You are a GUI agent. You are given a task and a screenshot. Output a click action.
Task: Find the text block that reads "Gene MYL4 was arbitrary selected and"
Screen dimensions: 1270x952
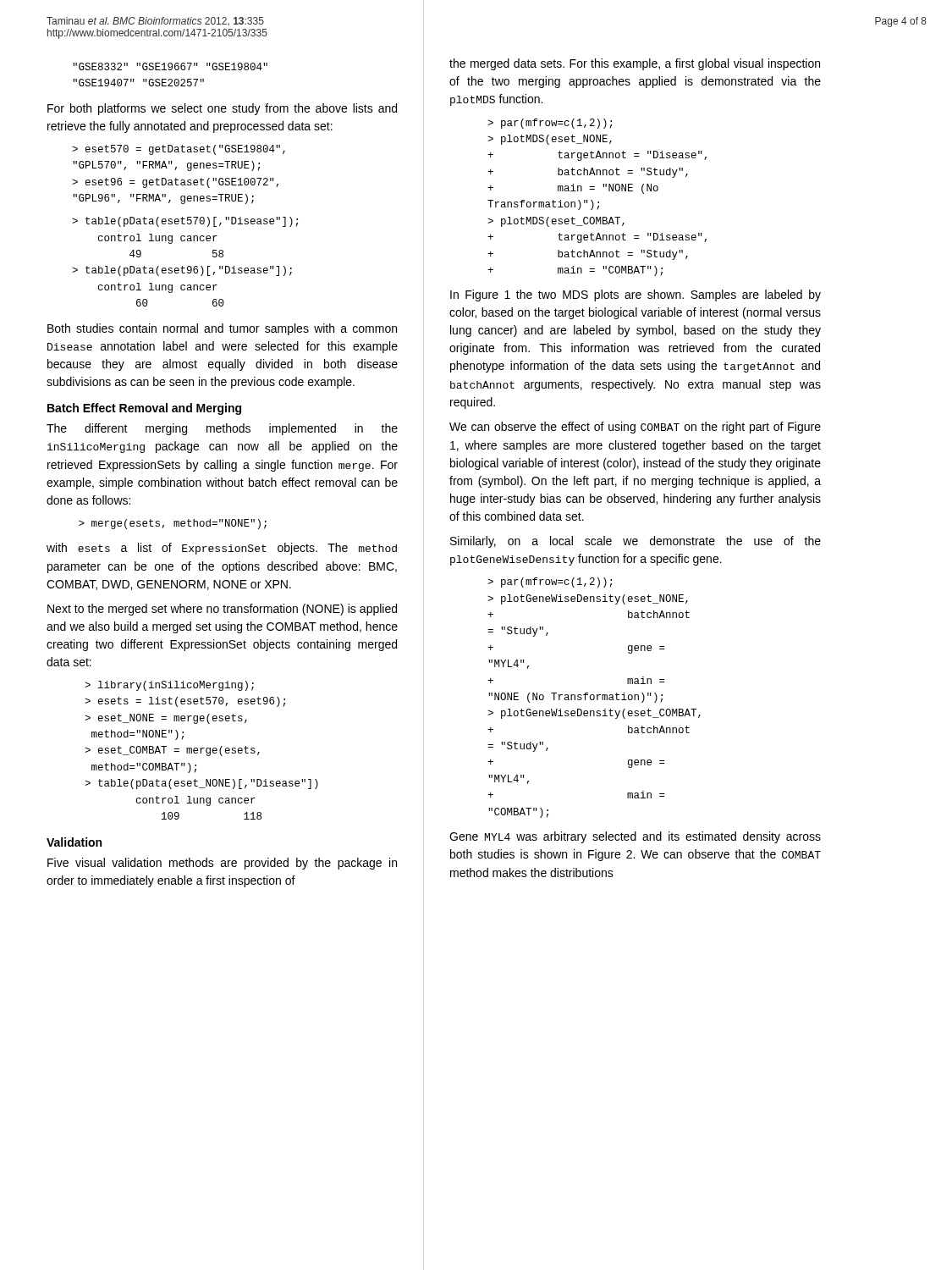(635, 855)
